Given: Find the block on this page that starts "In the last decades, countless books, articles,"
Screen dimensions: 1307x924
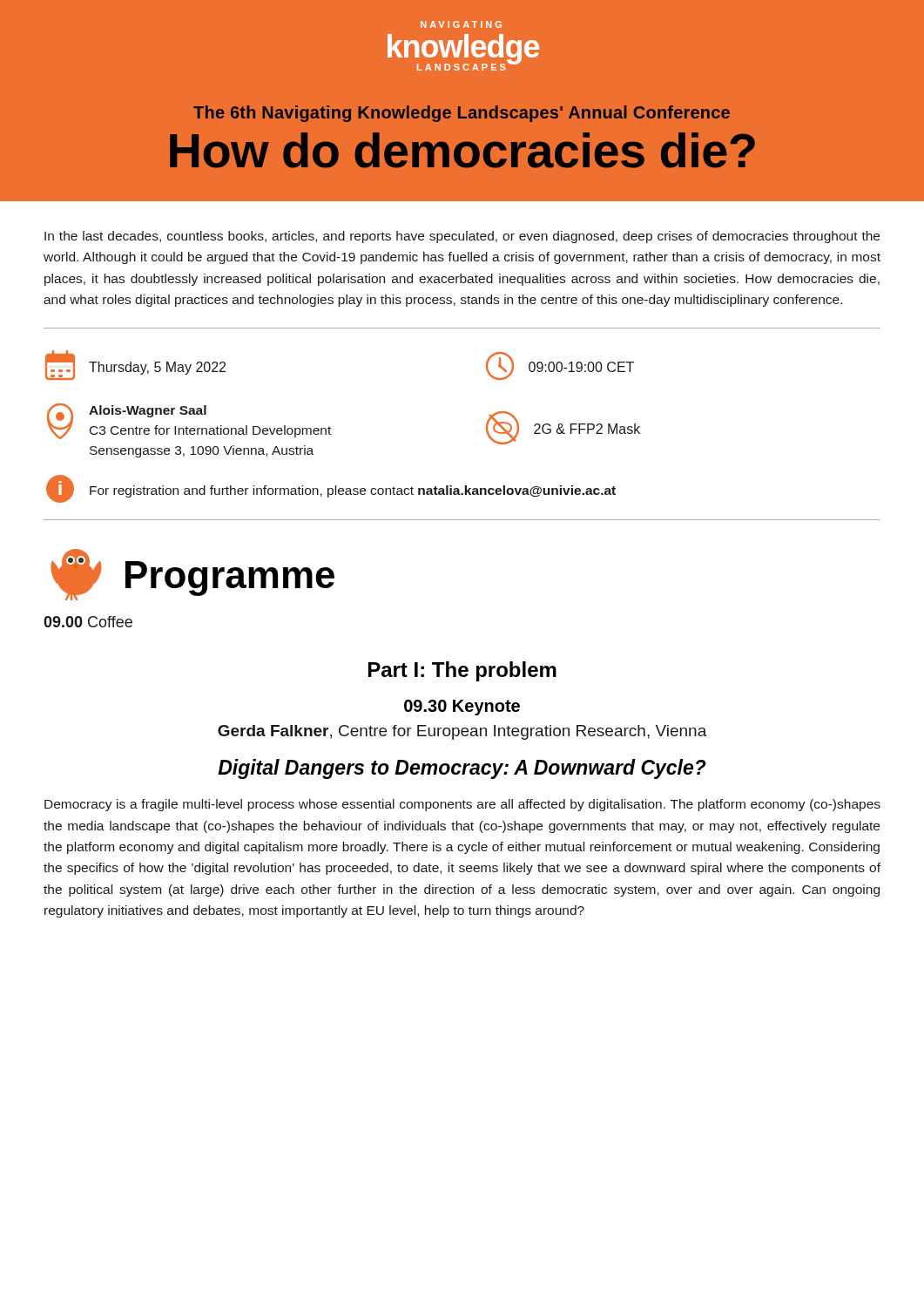Looking at the screenshot, I should pos(462,267).
